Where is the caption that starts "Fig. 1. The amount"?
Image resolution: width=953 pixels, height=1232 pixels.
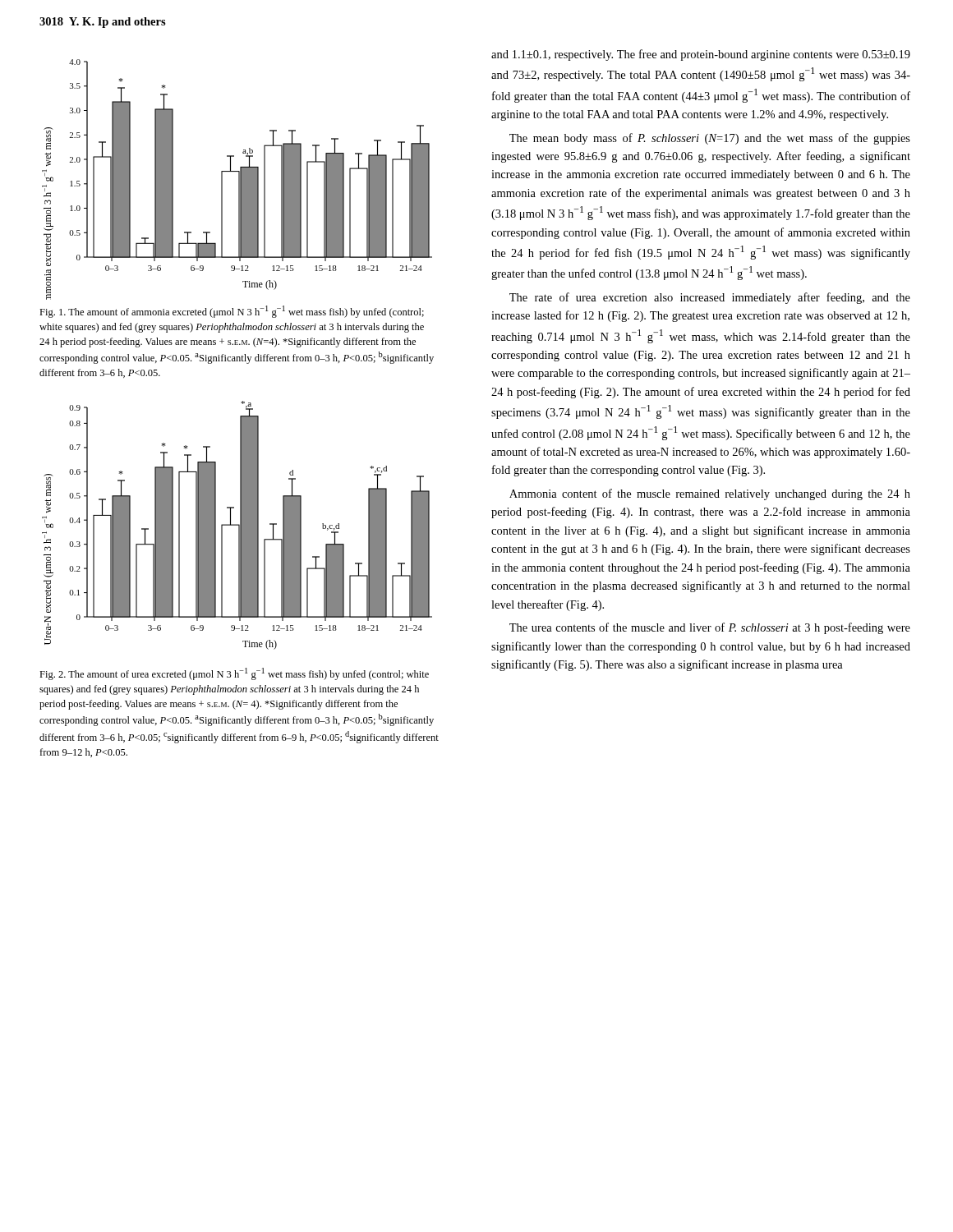(x=237, y=341)
